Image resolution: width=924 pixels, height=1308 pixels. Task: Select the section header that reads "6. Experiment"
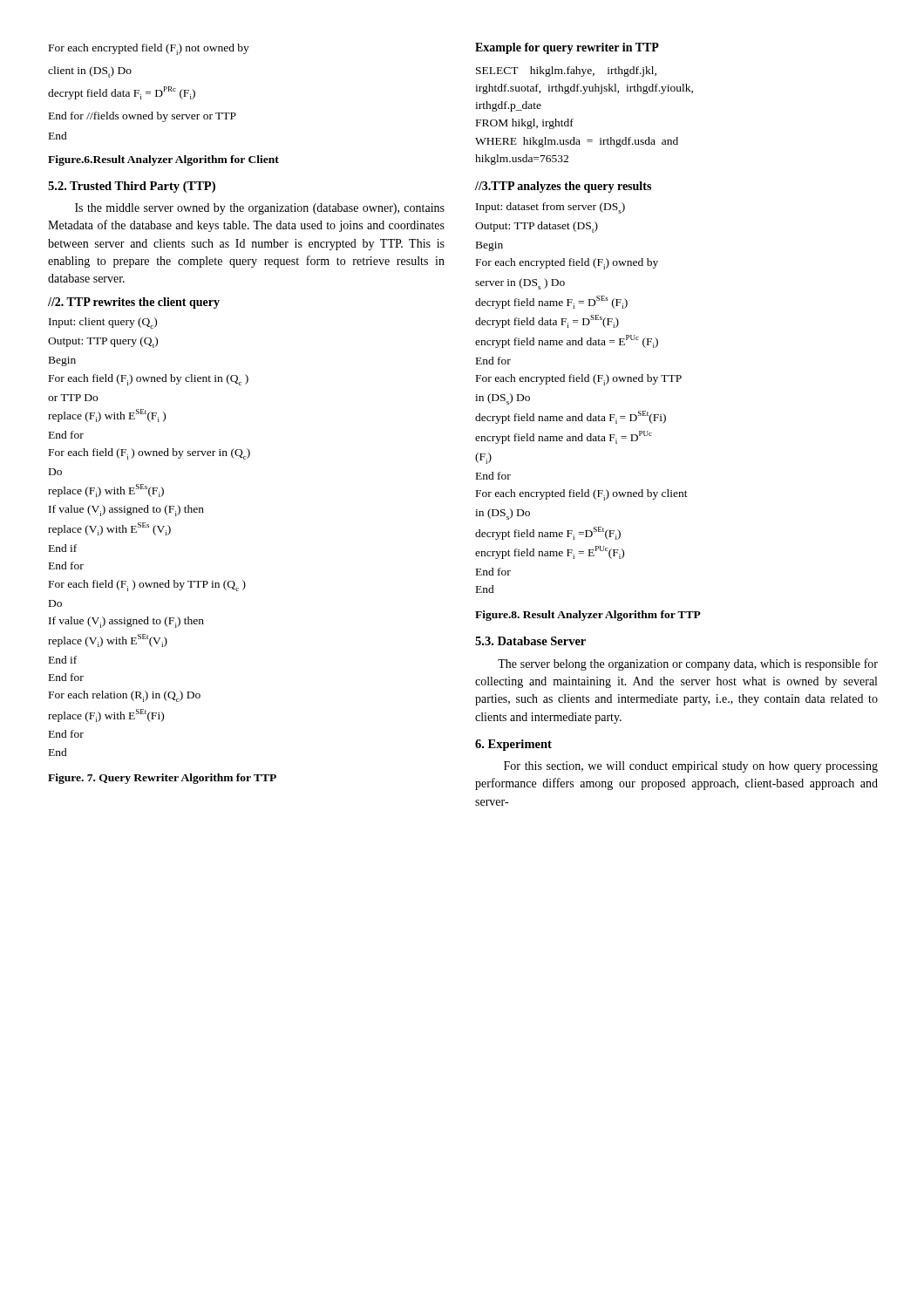[513, 745]
